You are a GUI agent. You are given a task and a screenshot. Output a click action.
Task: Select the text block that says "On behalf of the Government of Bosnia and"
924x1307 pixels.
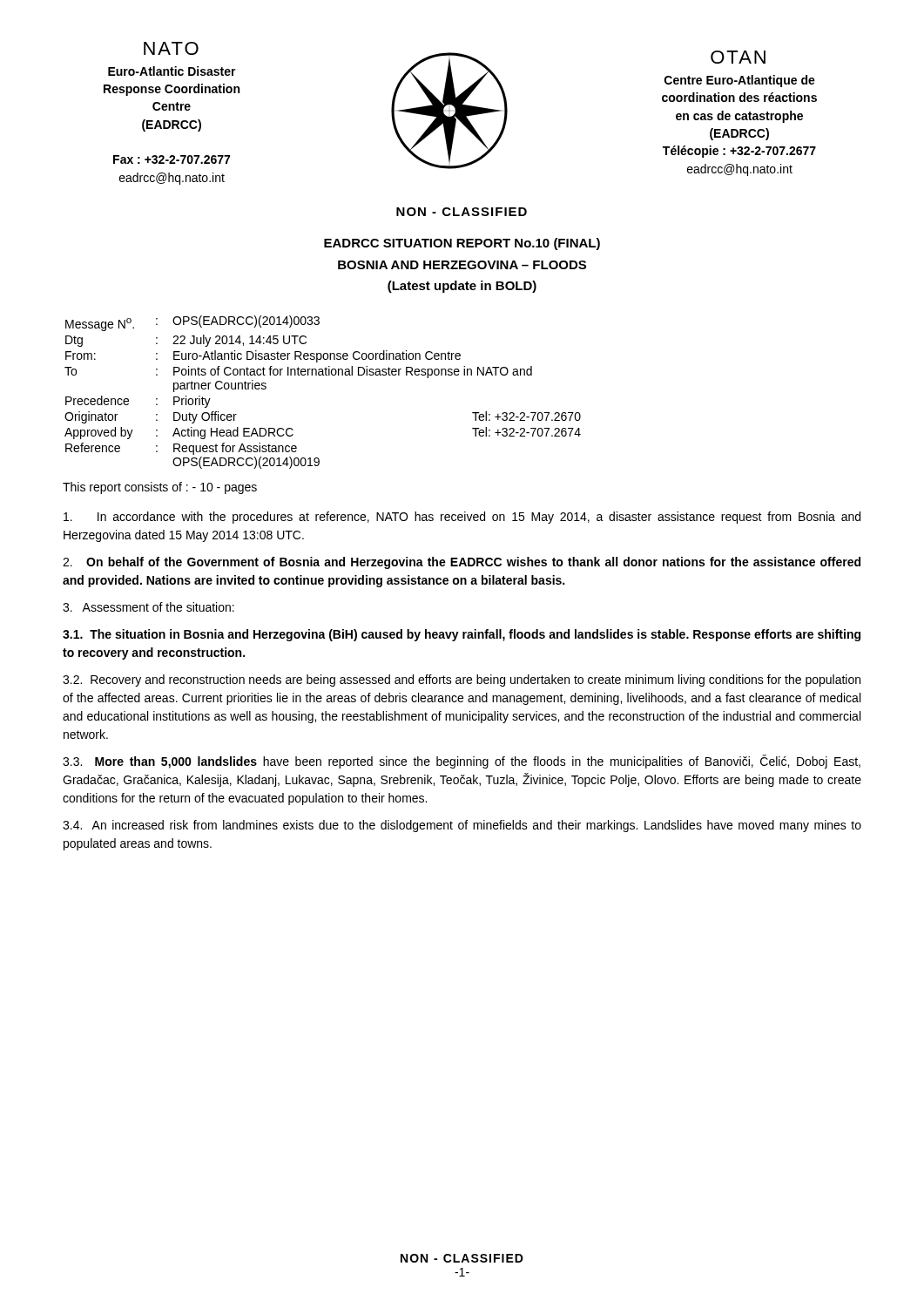pyautogui.click(x=462, y=571)
